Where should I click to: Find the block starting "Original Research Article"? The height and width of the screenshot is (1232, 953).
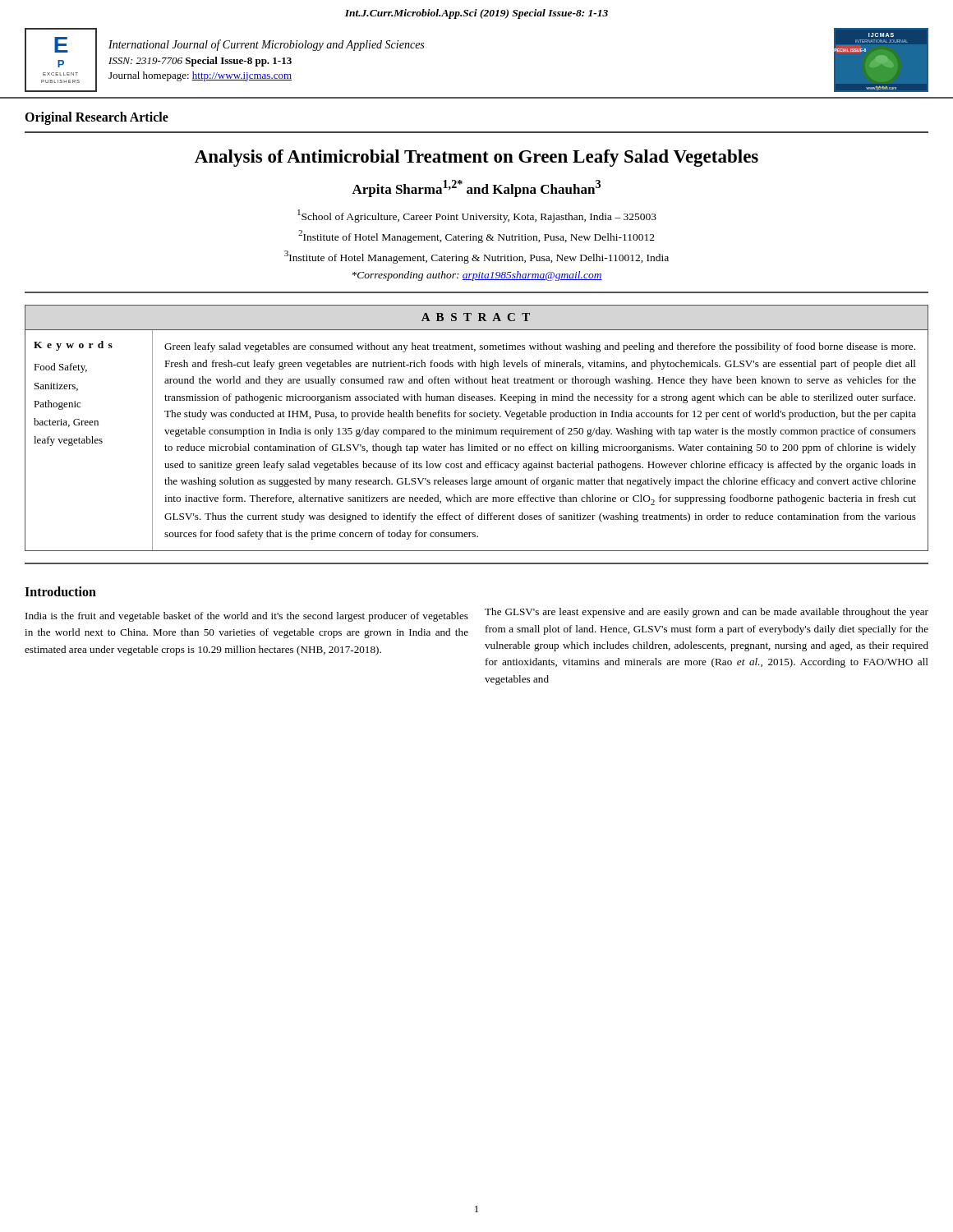click(96, 117)
